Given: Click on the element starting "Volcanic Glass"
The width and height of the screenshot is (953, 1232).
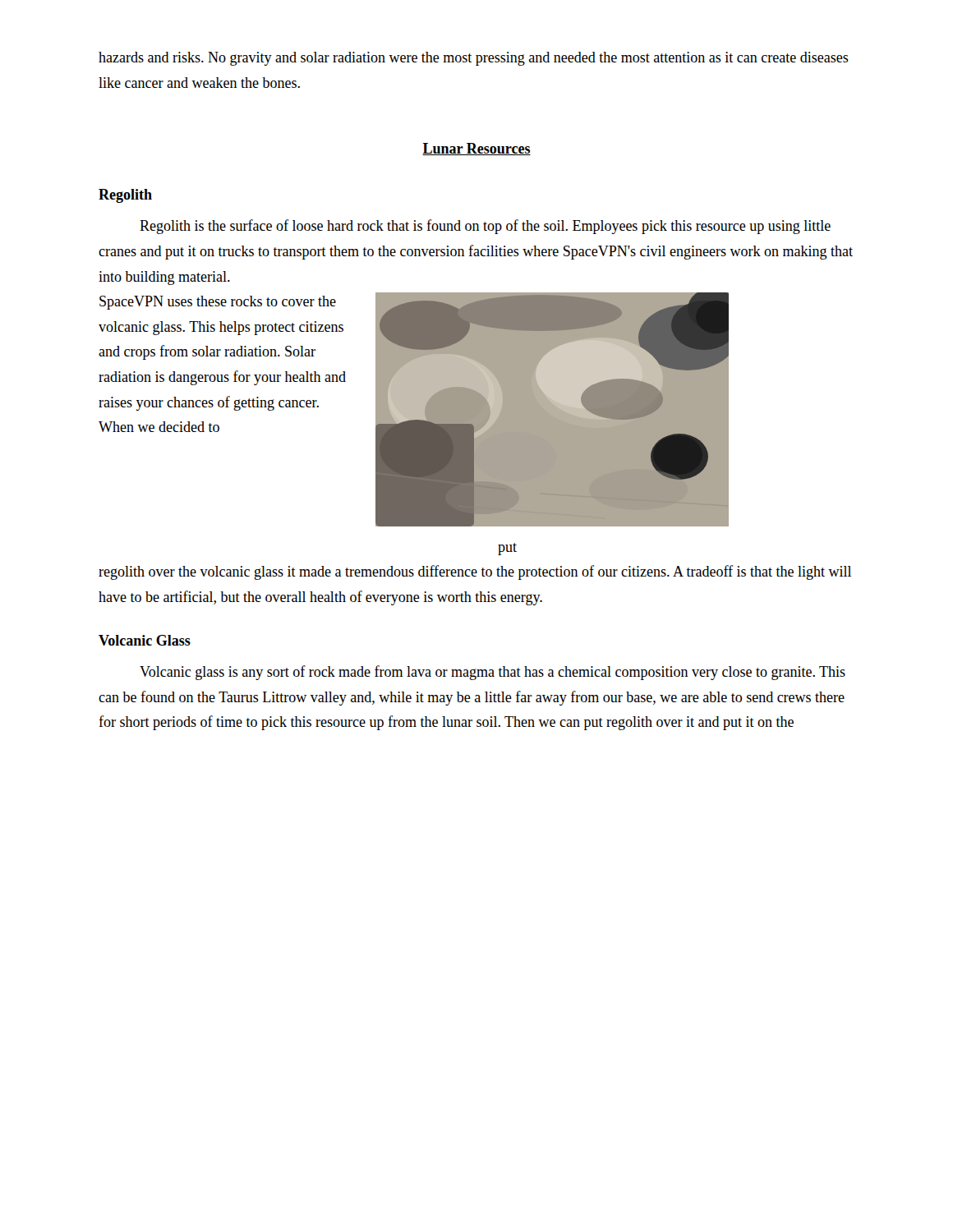Looking at the screenshot, I should point(145,640).
